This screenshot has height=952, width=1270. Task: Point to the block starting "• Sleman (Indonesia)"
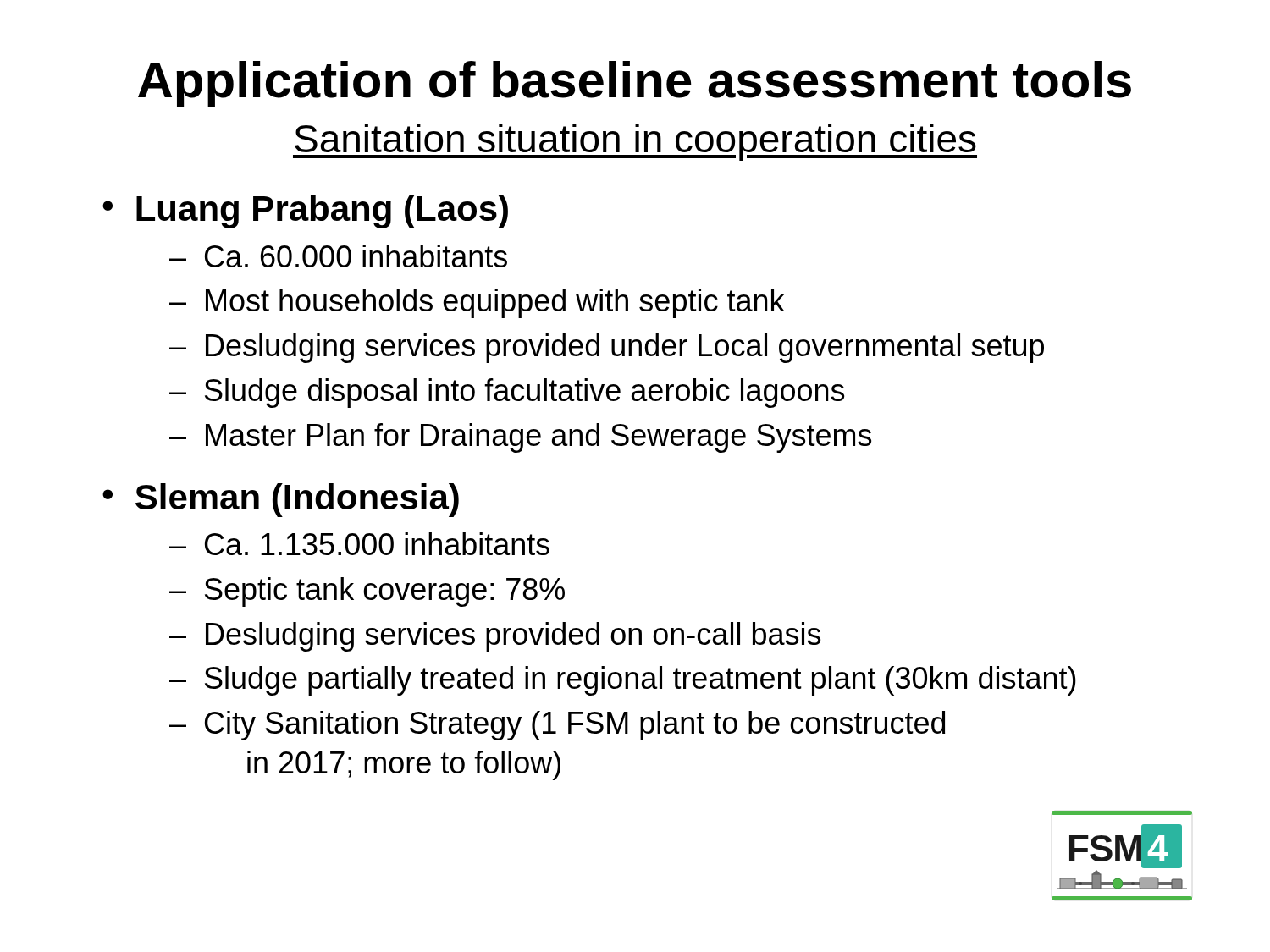tap(281, 497)
